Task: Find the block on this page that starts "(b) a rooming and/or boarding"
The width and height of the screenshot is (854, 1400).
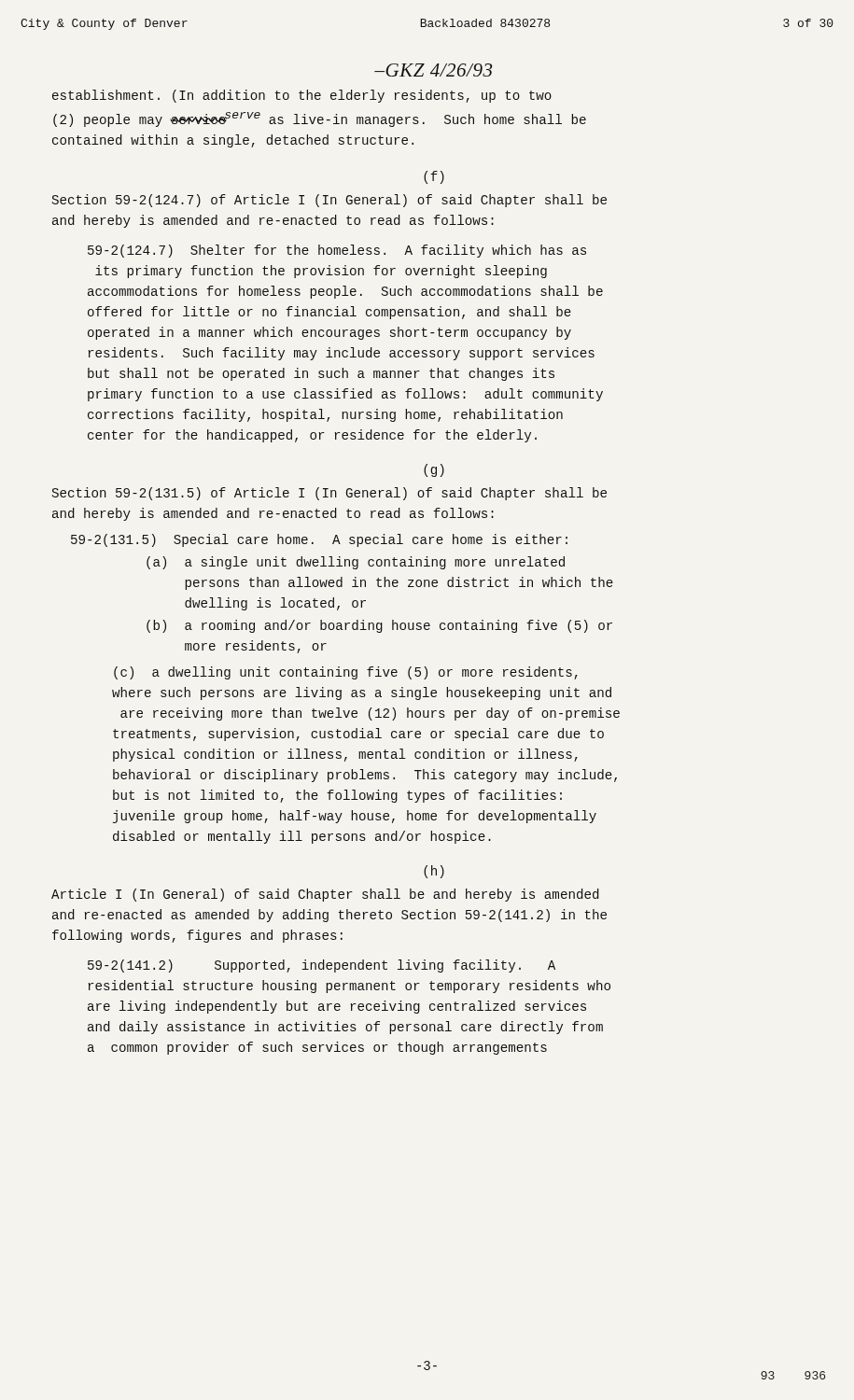Action: (379, 636)
